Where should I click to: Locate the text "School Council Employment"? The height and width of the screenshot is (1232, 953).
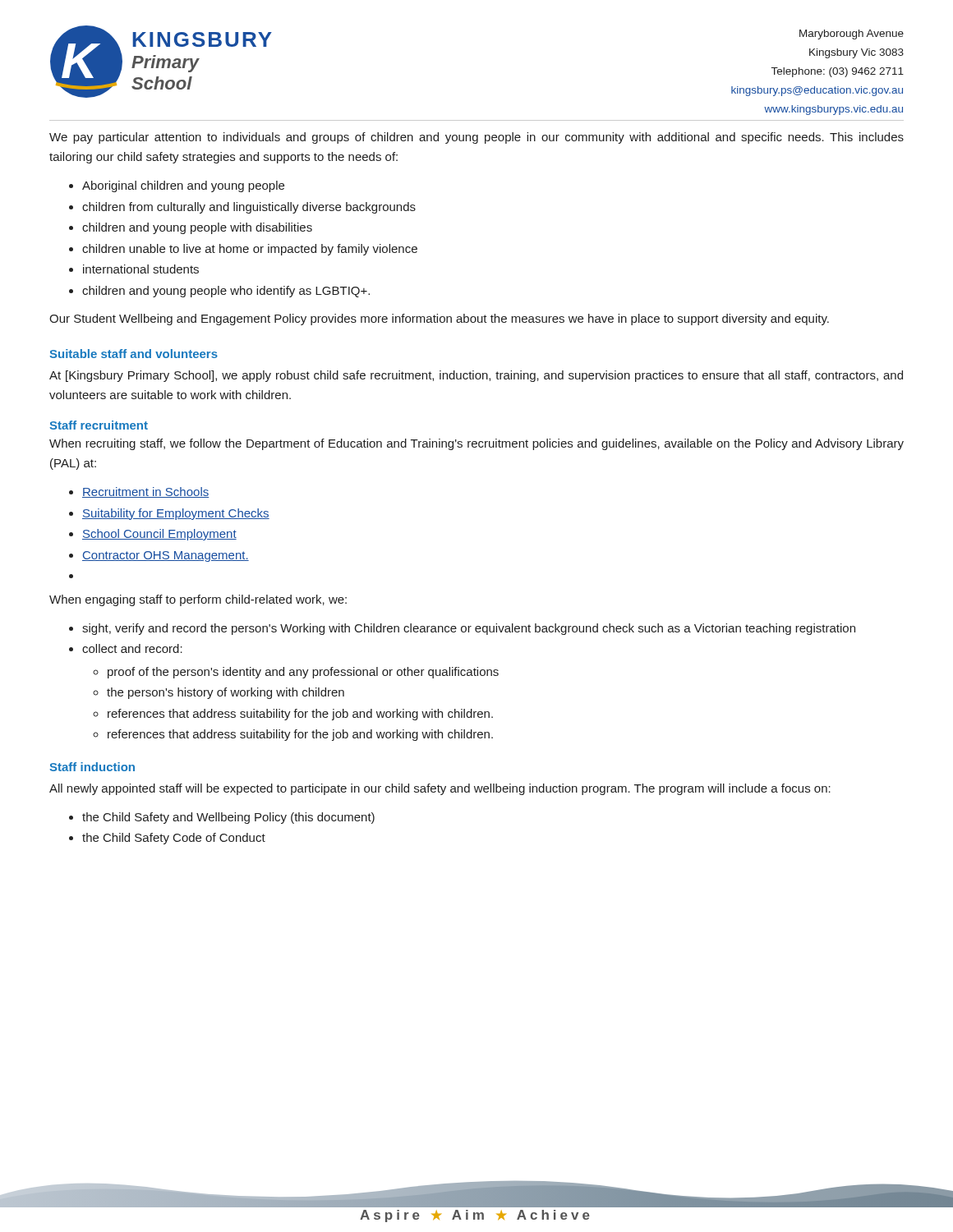click(x=159, y=533)
